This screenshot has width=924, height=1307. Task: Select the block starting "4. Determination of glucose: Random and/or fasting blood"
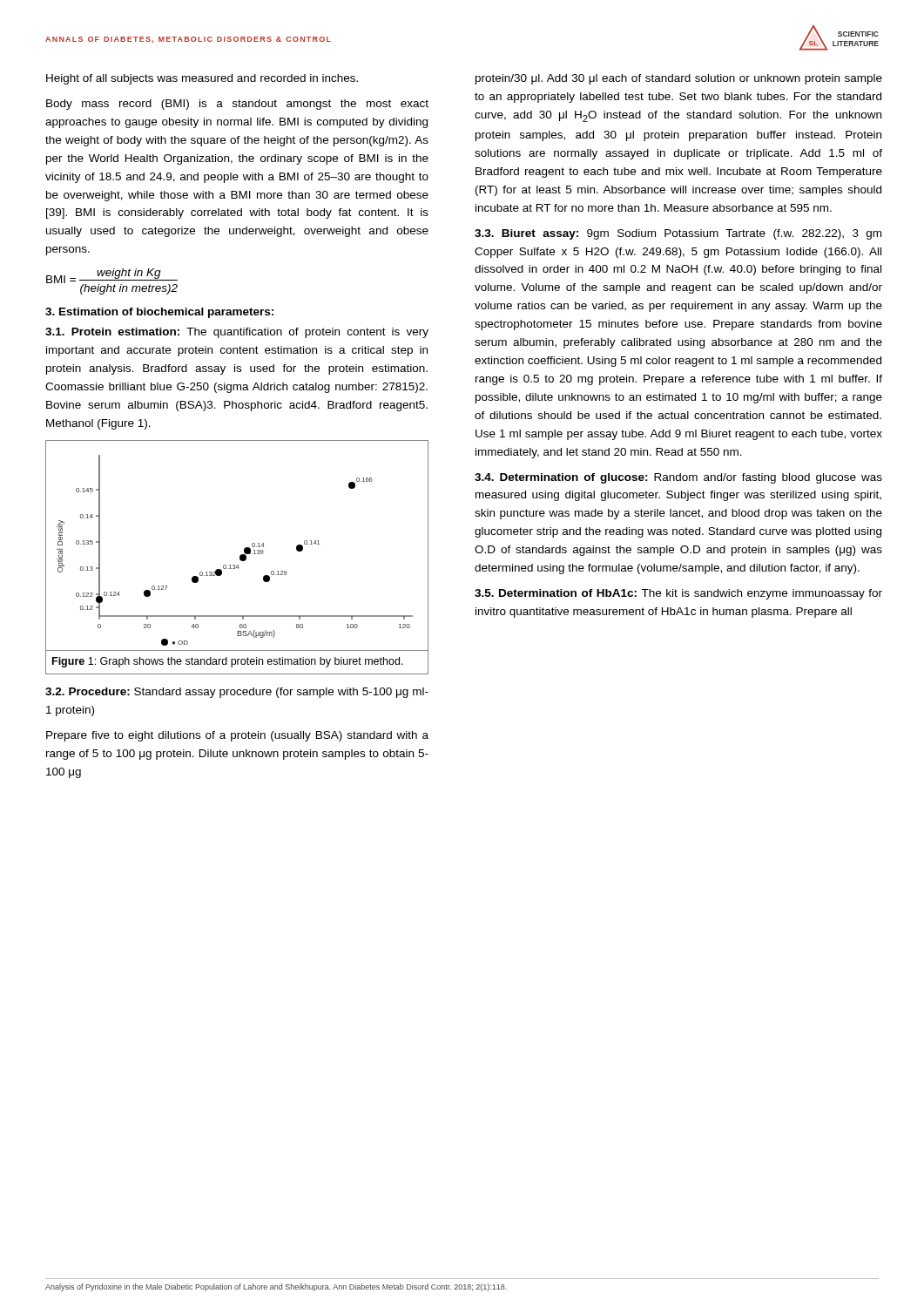tap(678, 523)
